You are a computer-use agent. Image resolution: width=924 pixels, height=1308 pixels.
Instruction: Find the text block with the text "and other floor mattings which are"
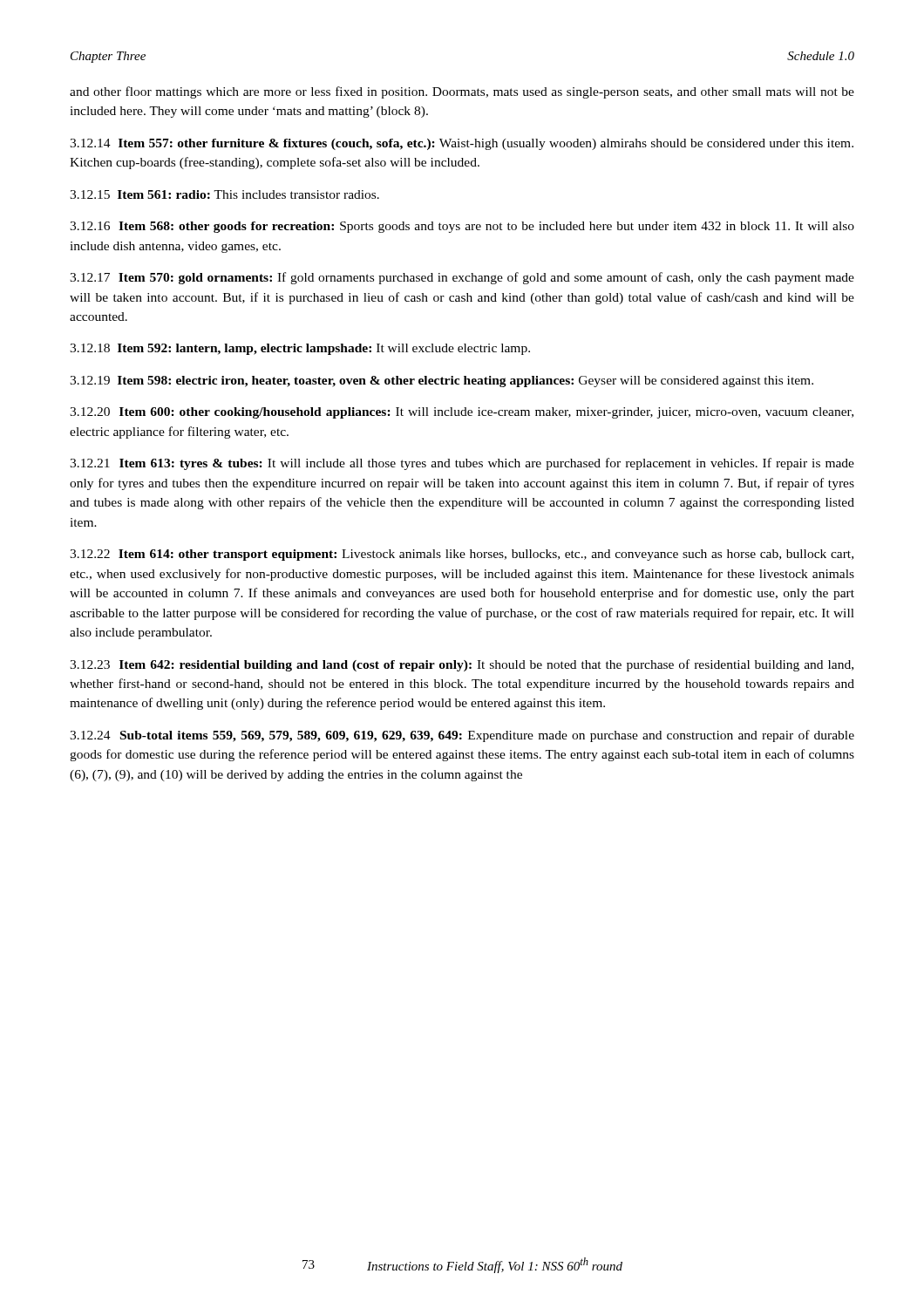click(462, 101)
